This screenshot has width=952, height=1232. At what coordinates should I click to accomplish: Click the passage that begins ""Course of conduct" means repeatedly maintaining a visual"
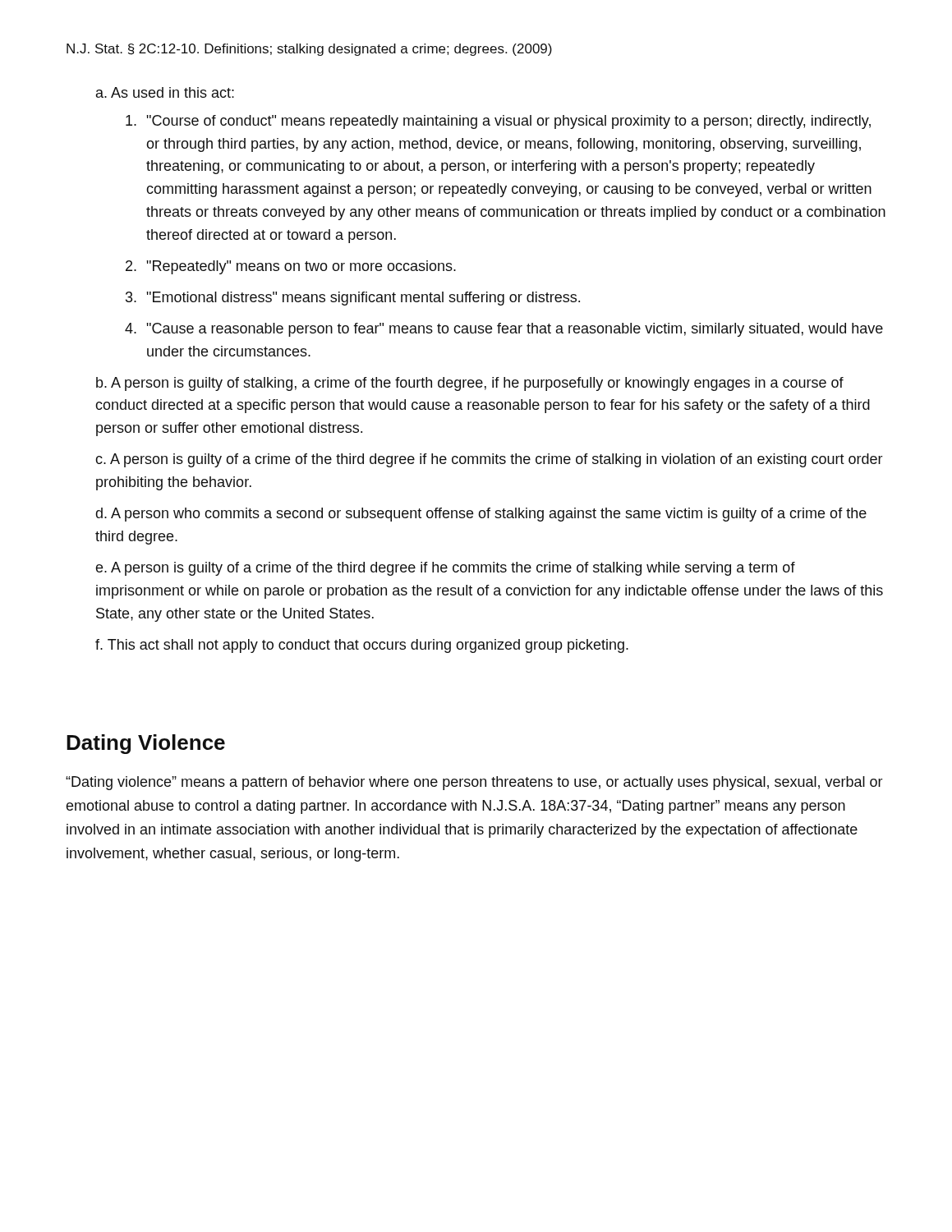point(506,179)
